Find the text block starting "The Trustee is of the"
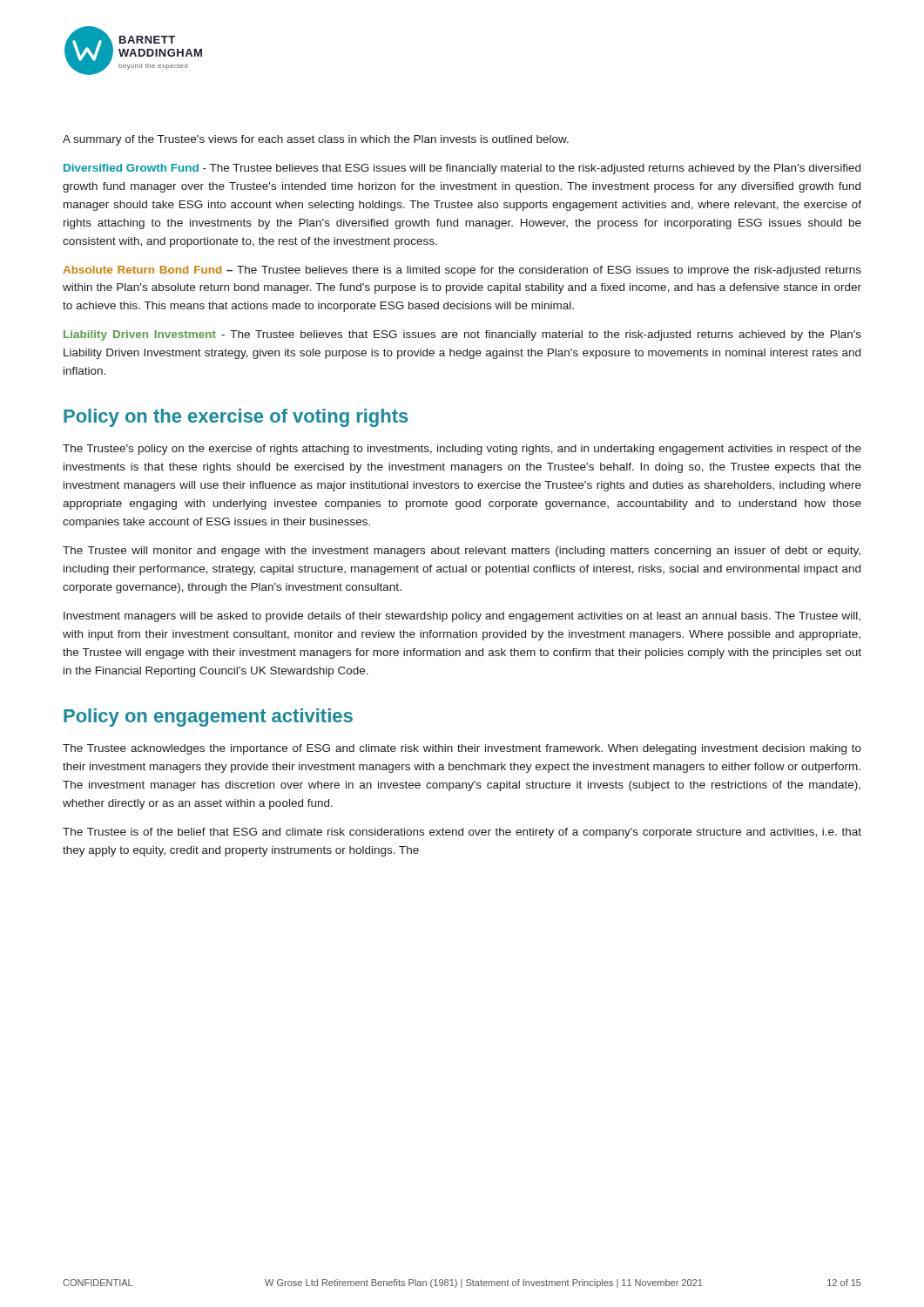 [x=462, y=841]
